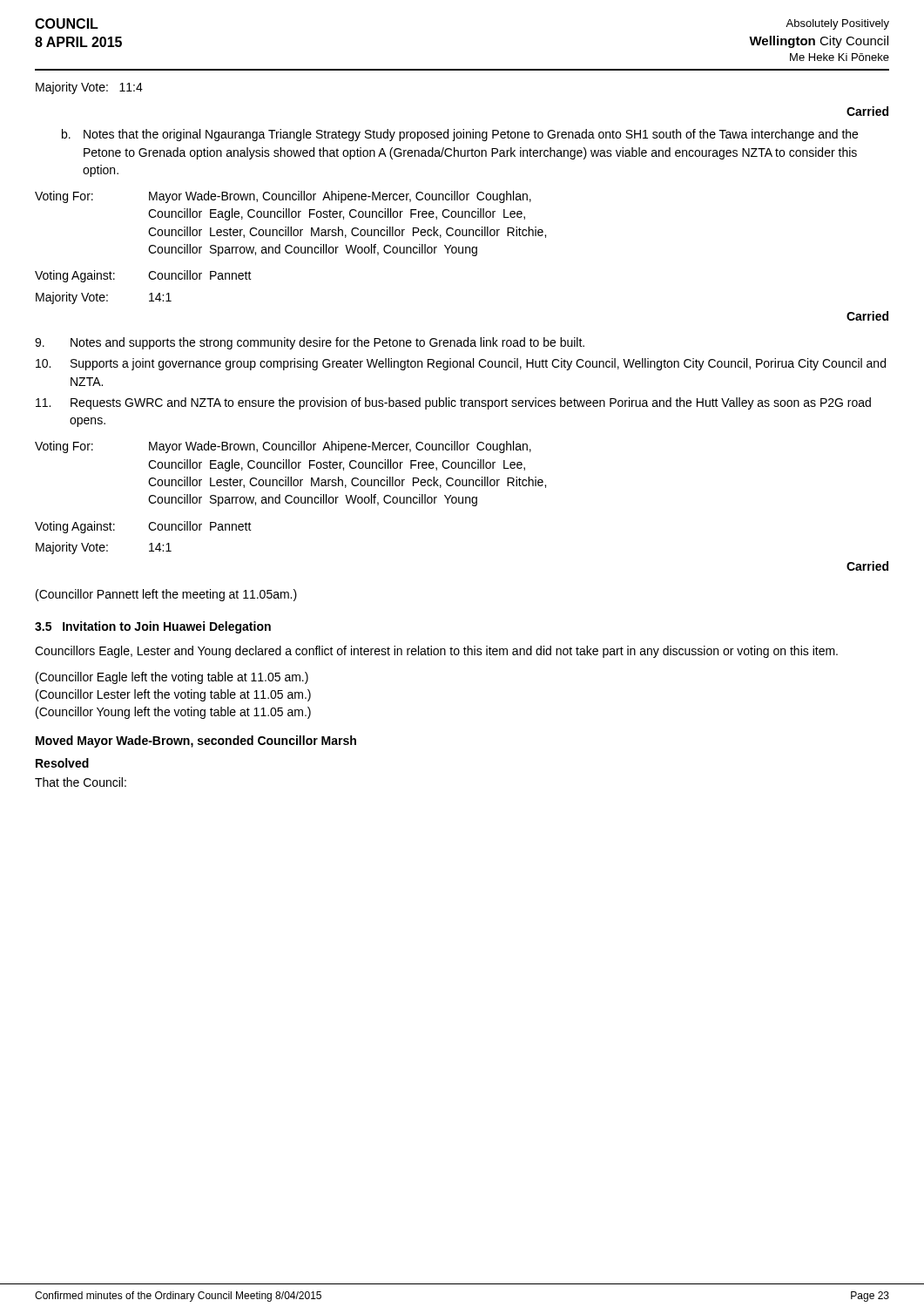Select the element starting "(Councillor Pannett left the meeting at"

tap(166, 594)
